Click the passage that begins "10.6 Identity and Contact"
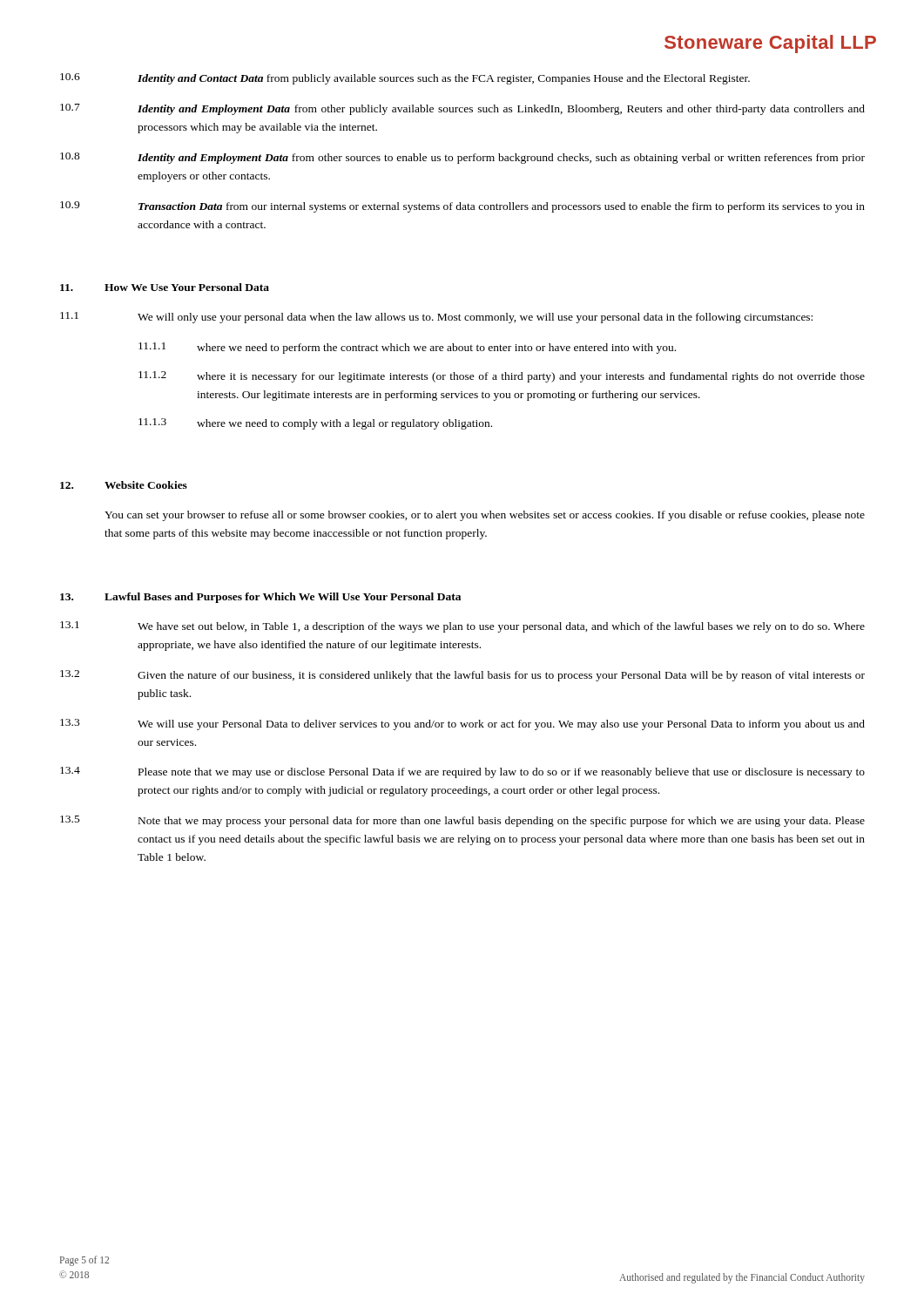924x1307 pixels. point(462,79)
